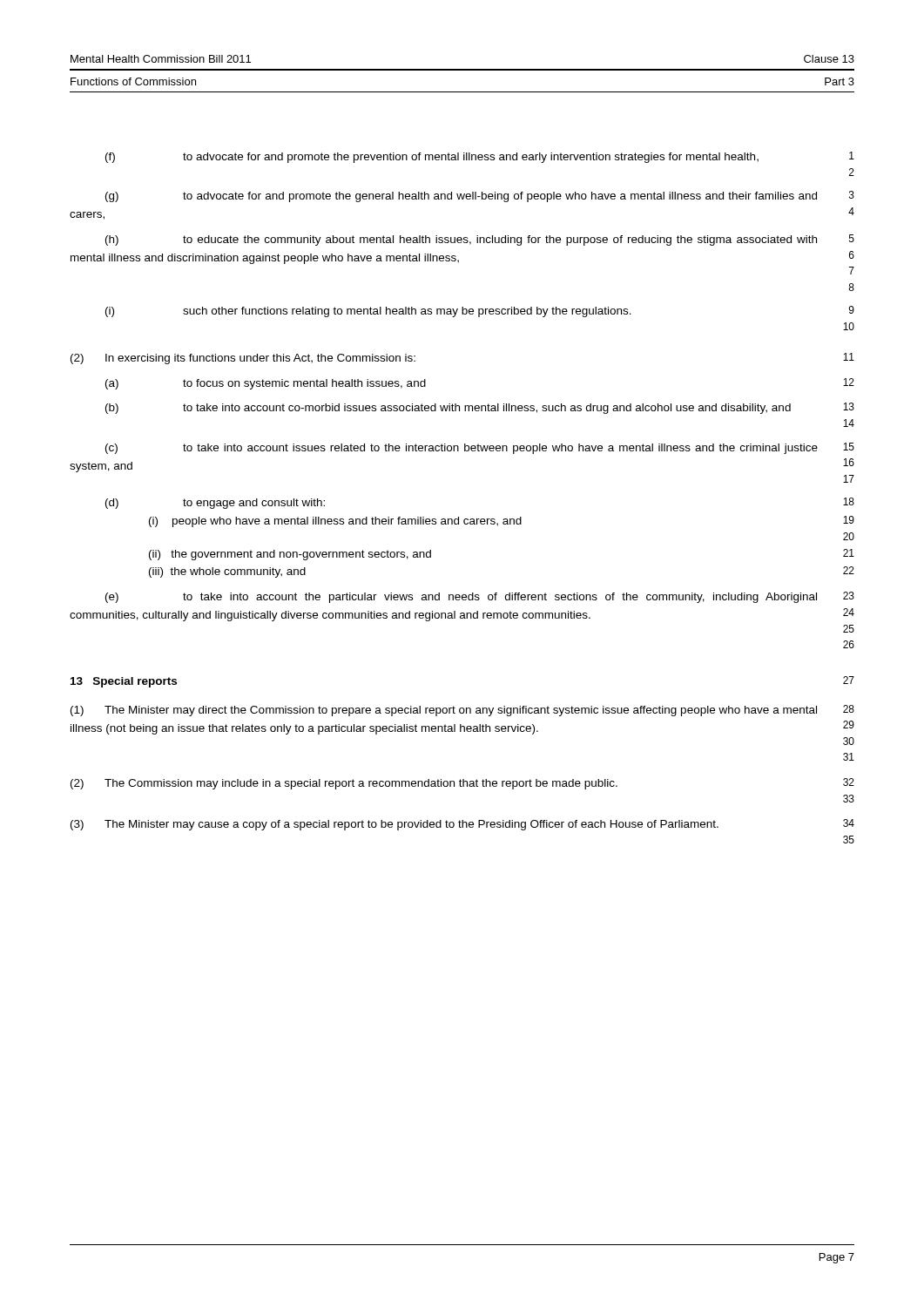The image size is (924, 1307).
Task: Find the list item that says "(e)to take into account the"
Action: pos(462,621)
